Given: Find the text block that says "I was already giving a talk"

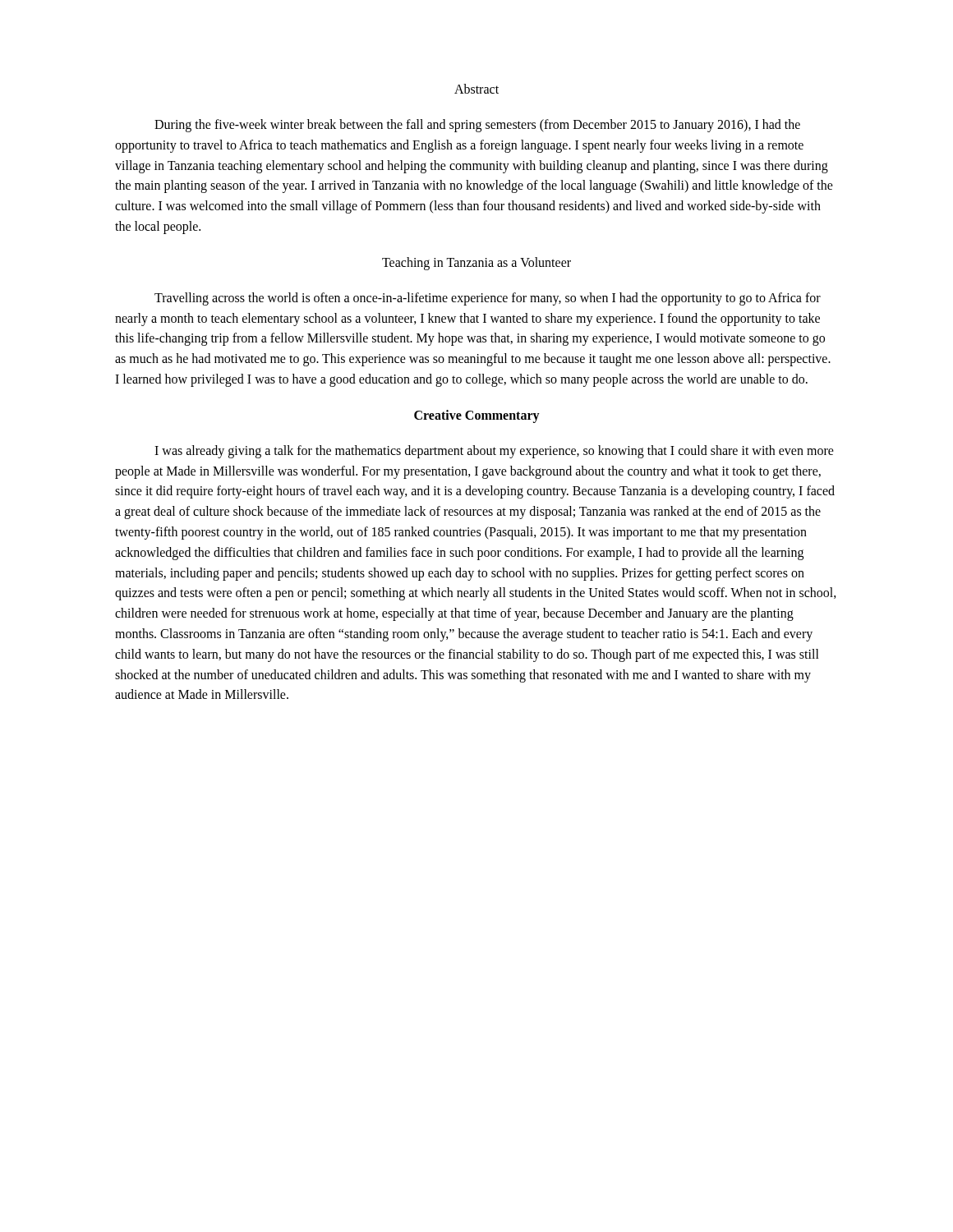Looking at the screenshot, I should [476, 573].
